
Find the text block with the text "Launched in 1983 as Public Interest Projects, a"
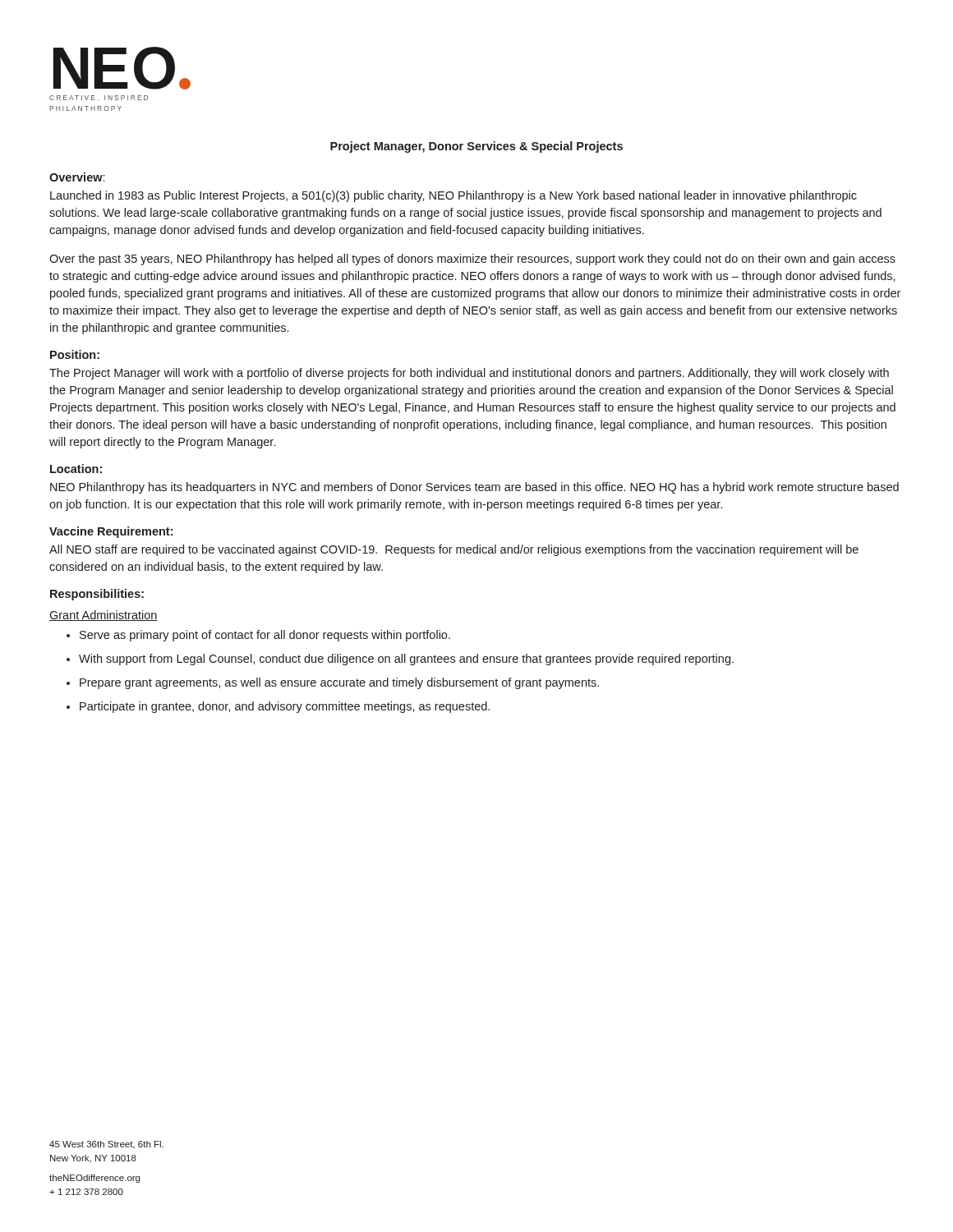pyautogui.click(x=476, y=213)
